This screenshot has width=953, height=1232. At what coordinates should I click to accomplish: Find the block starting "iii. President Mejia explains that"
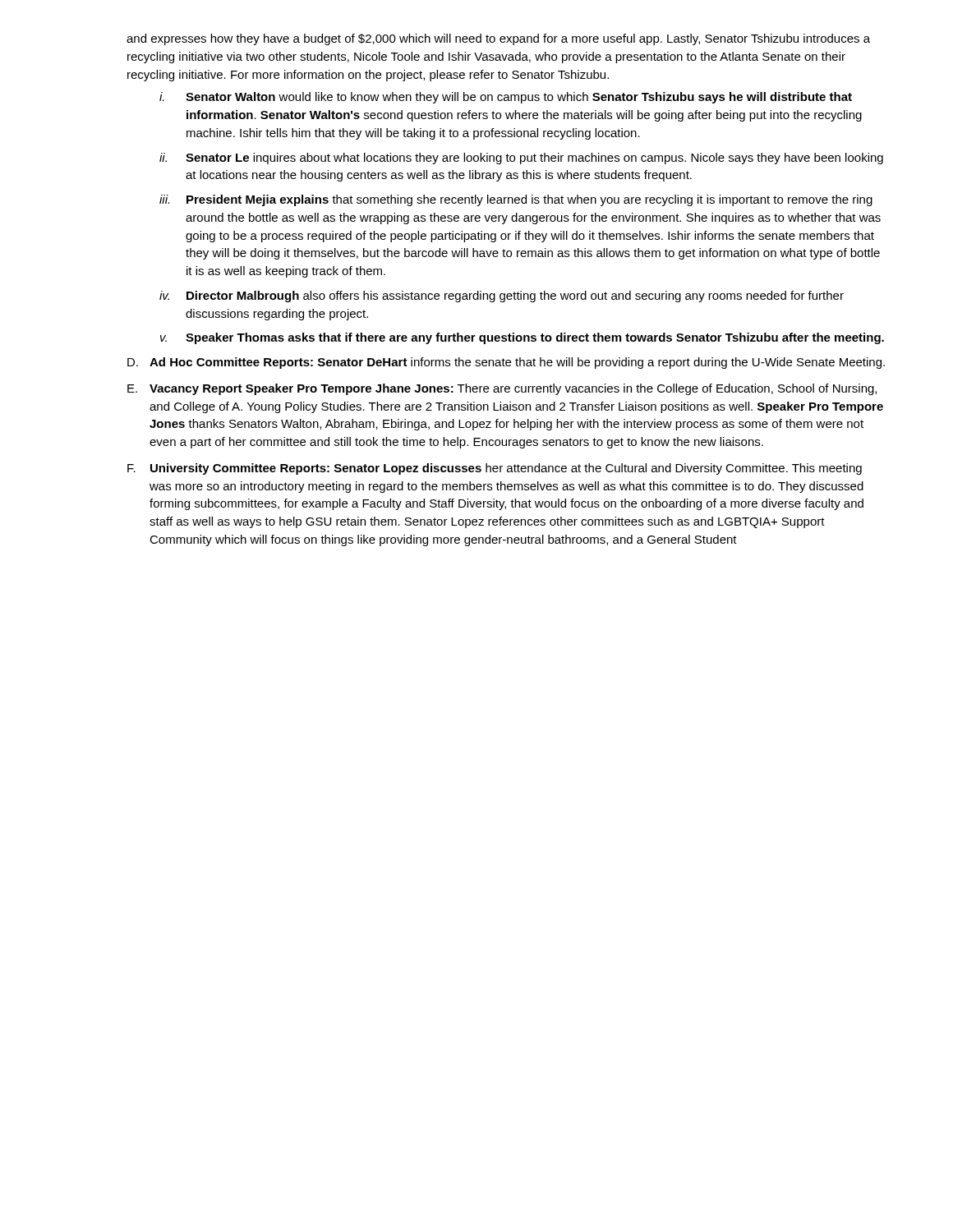[x=523, y=235]
